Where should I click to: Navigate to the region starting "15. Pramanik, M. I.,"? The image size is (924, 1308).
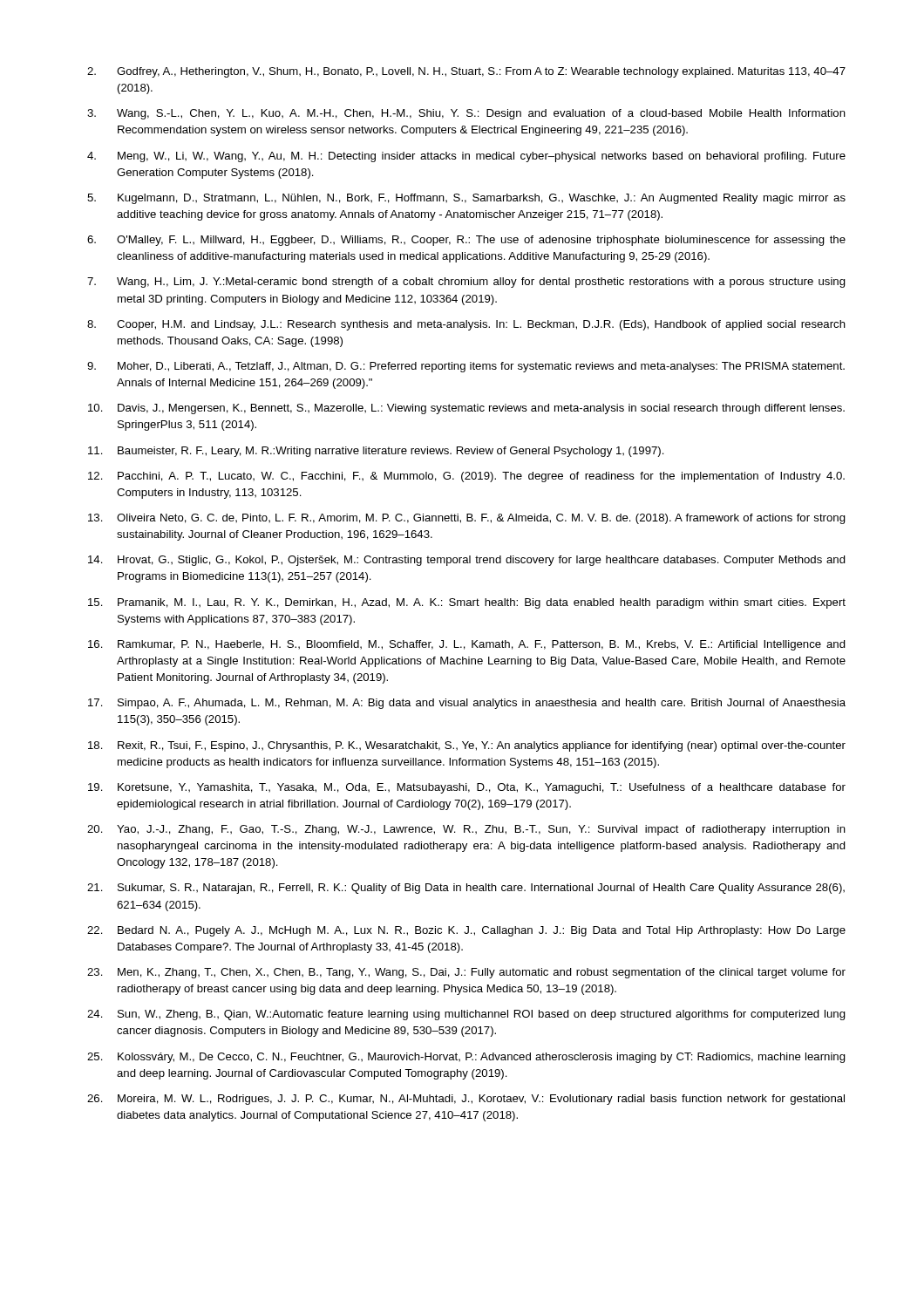tap(466, 610)
